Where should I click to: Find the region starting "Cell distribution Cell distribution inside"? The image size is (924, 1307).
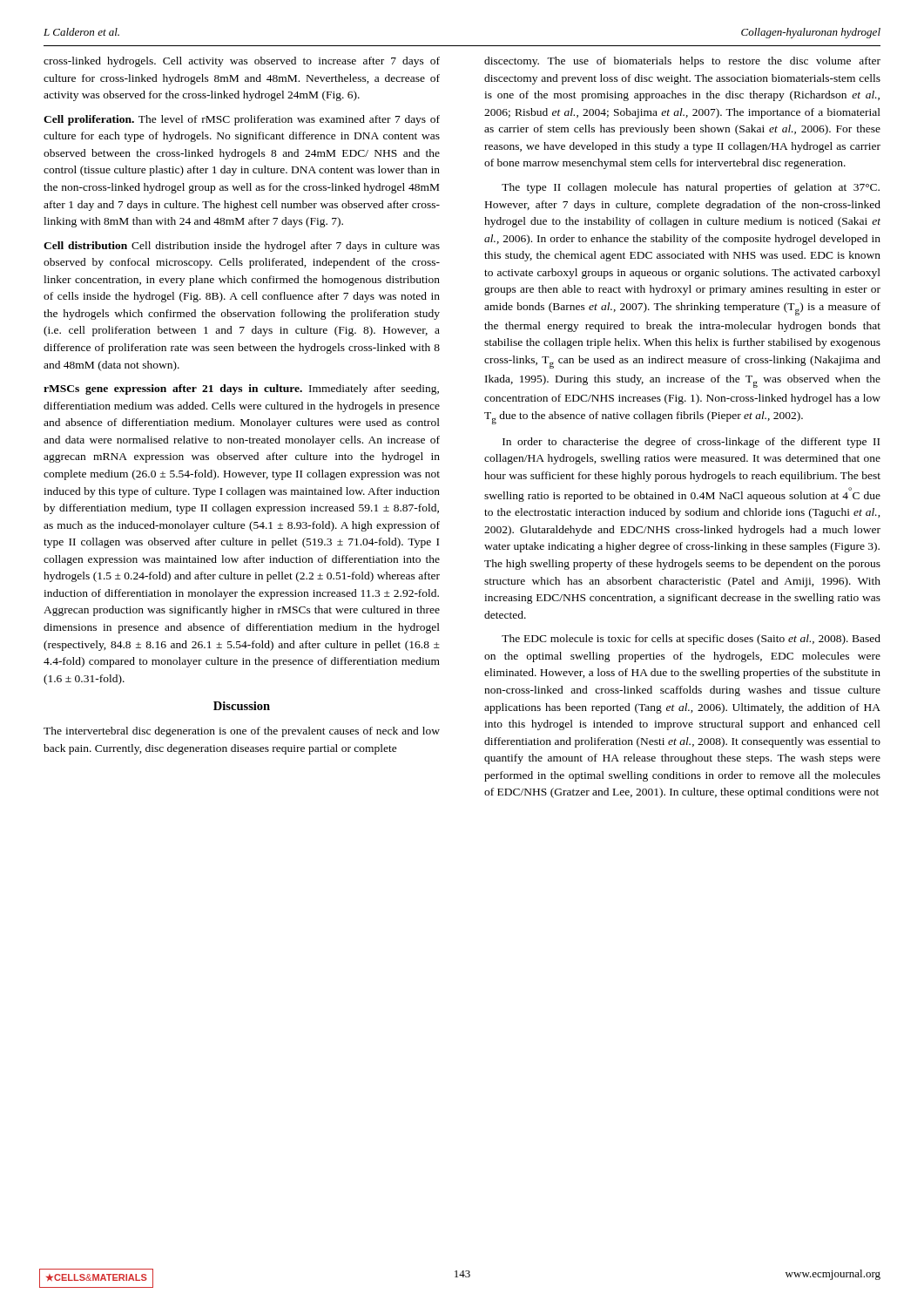(242, 305)
